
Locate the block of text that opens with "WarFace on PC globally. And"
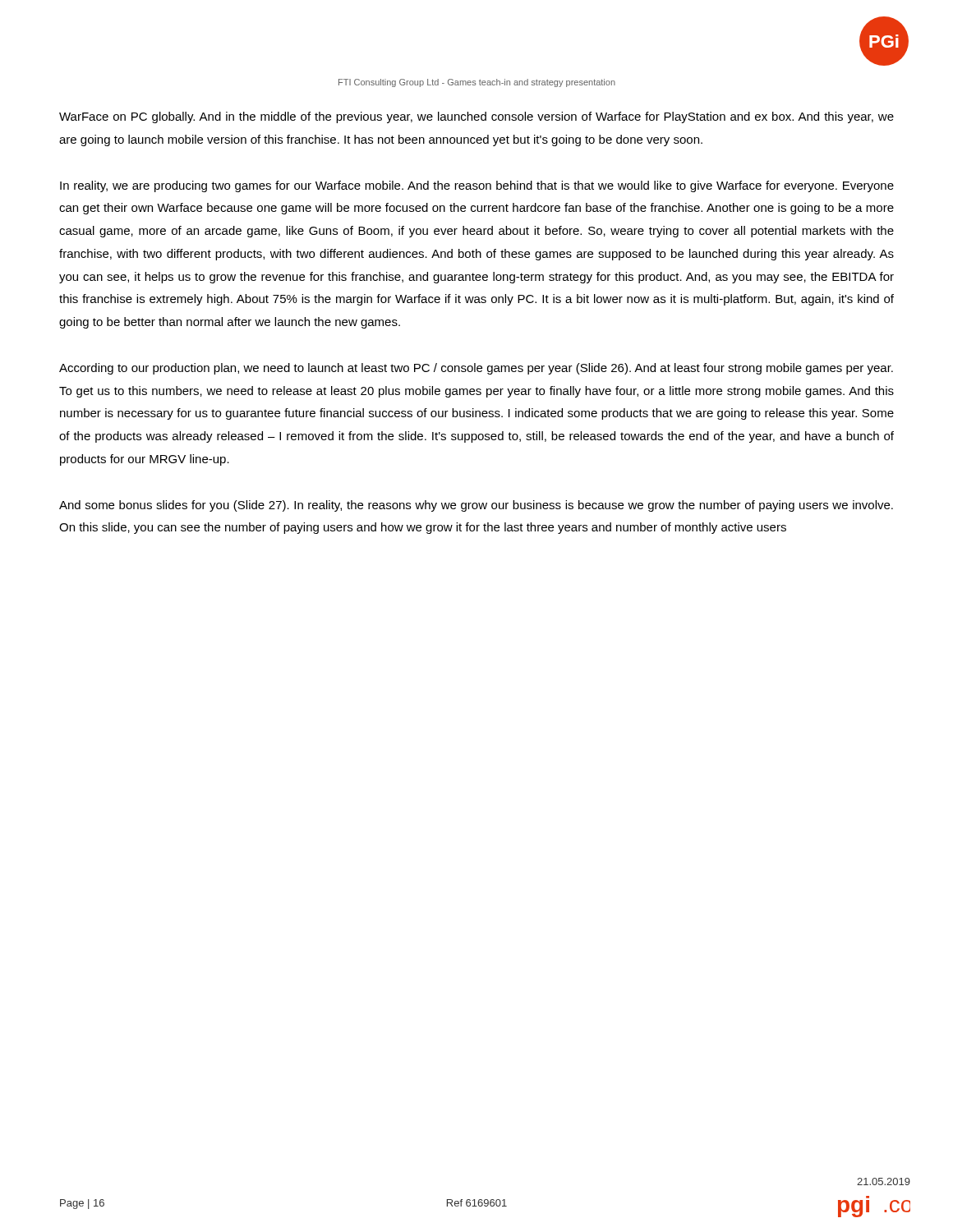click(x=476, y=128)
